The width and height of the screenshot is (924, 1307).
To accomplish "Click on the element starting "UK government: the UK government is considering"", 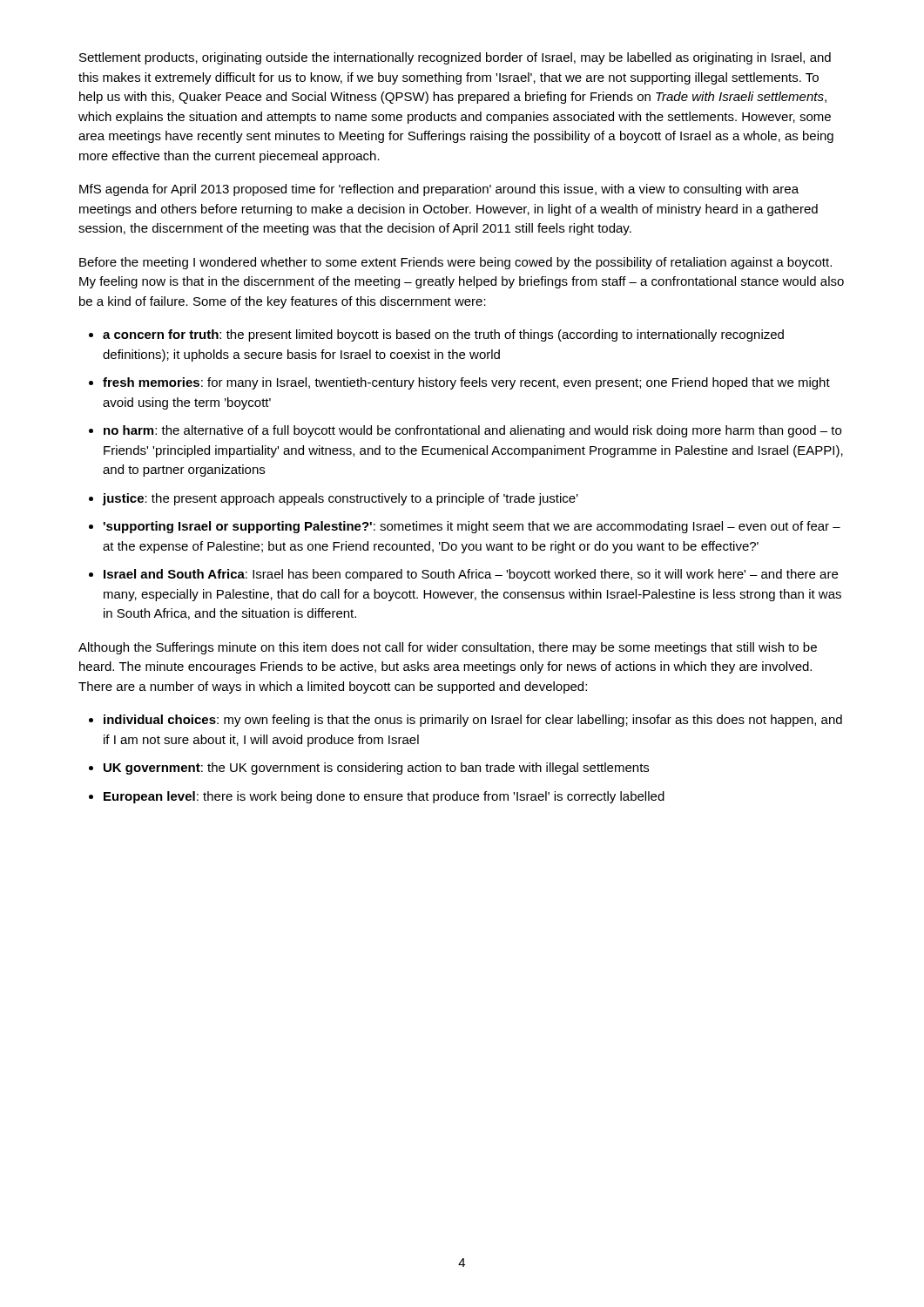I will coord(376,767).
